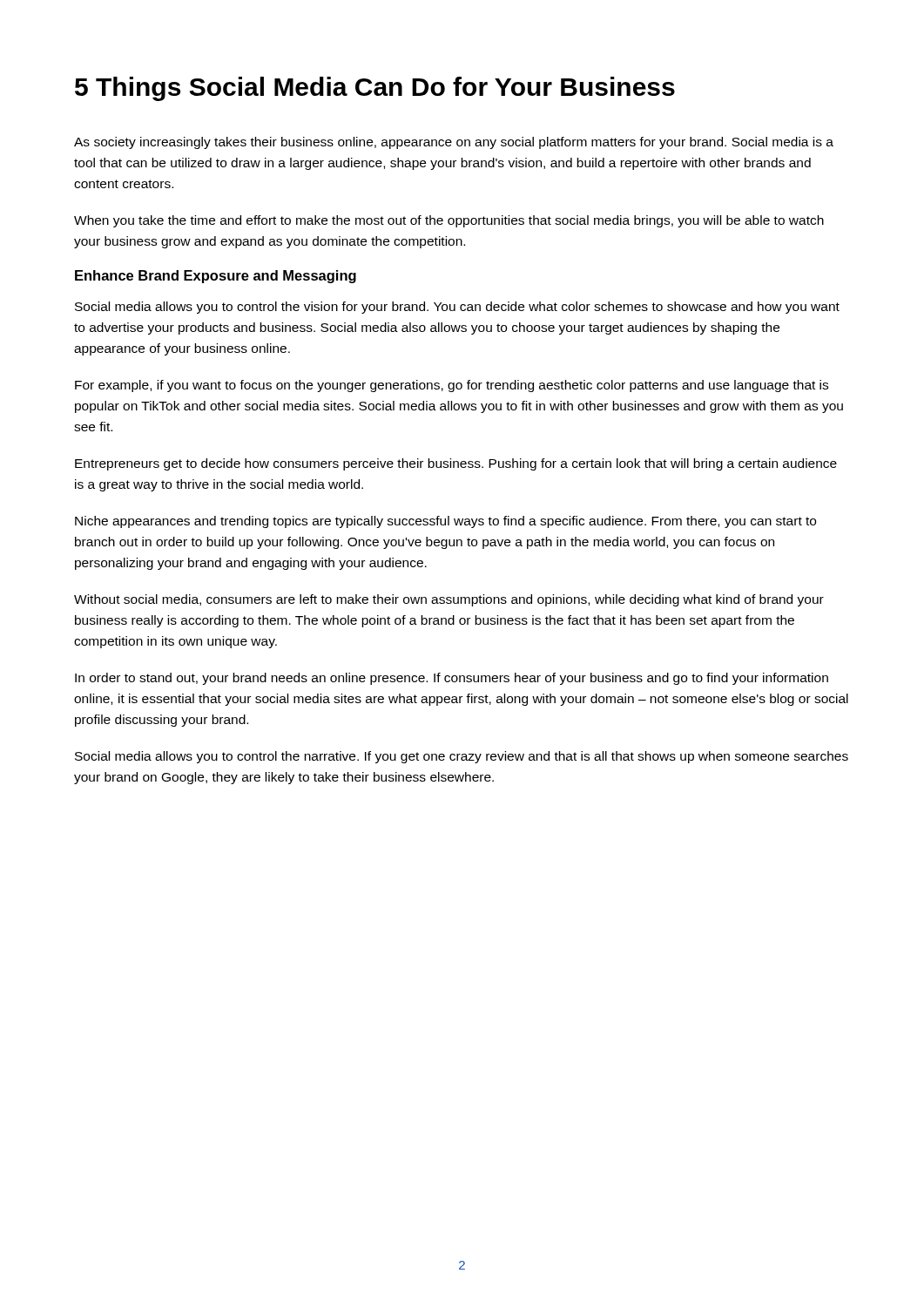This screenshot has width=924, height=1307.
Task: Click on the passage starting "Enhance Brand Exposure"
Action: coord(215,275)
